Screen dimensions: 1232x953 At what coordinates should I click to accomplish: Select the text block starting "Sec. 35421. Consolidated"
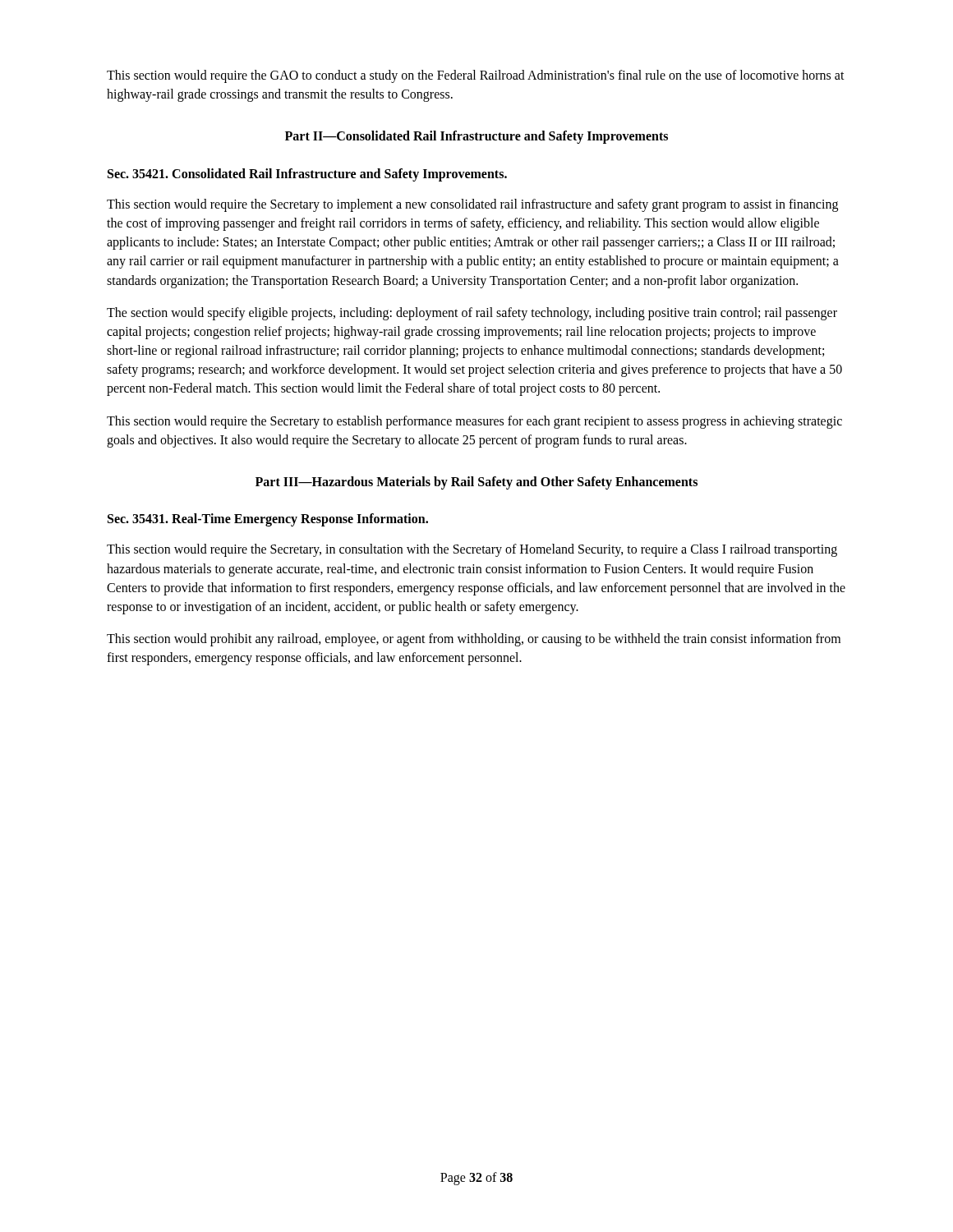(307, 173)
